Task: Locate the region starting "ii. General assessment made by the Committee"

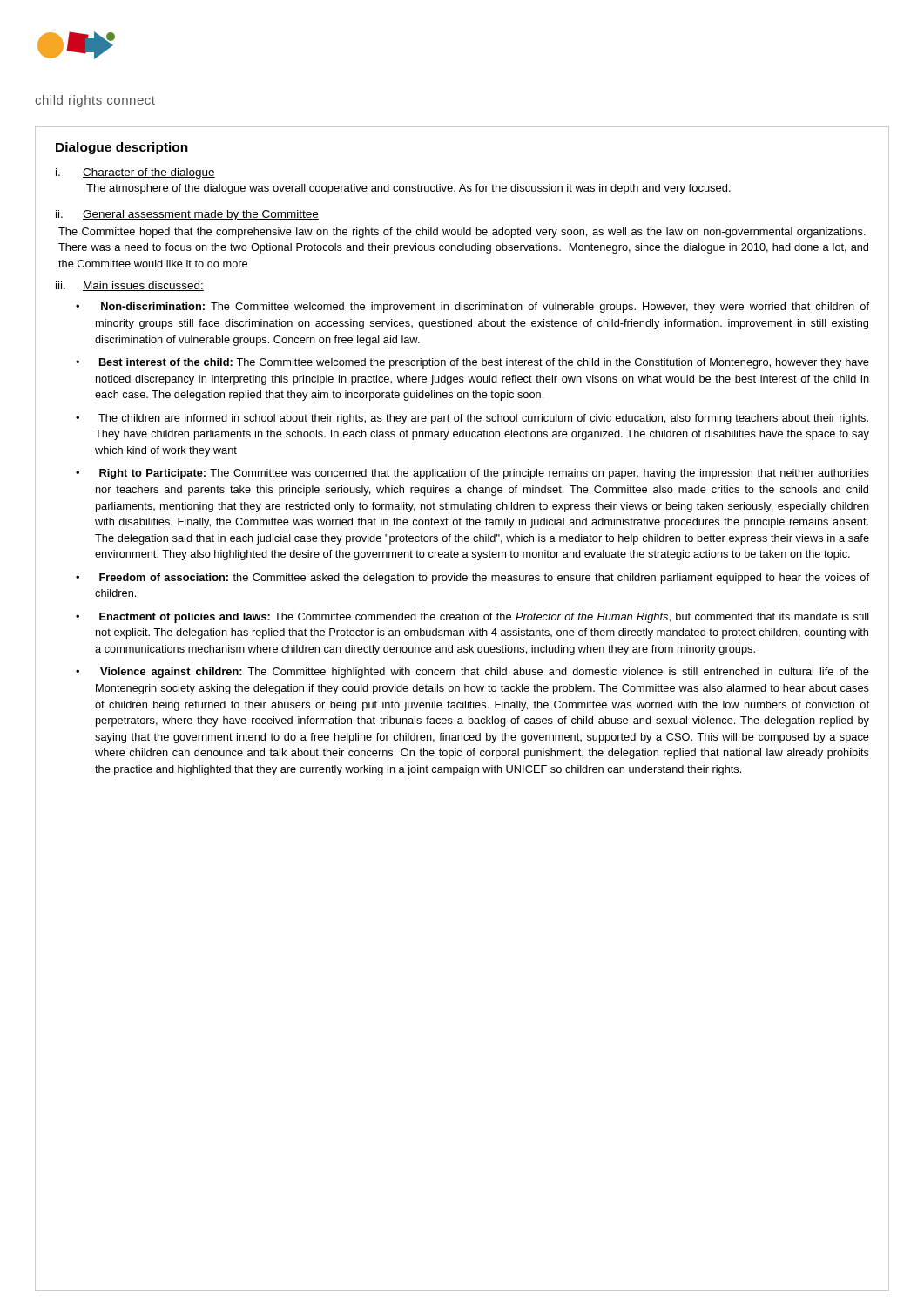Action: pos(187,215)
